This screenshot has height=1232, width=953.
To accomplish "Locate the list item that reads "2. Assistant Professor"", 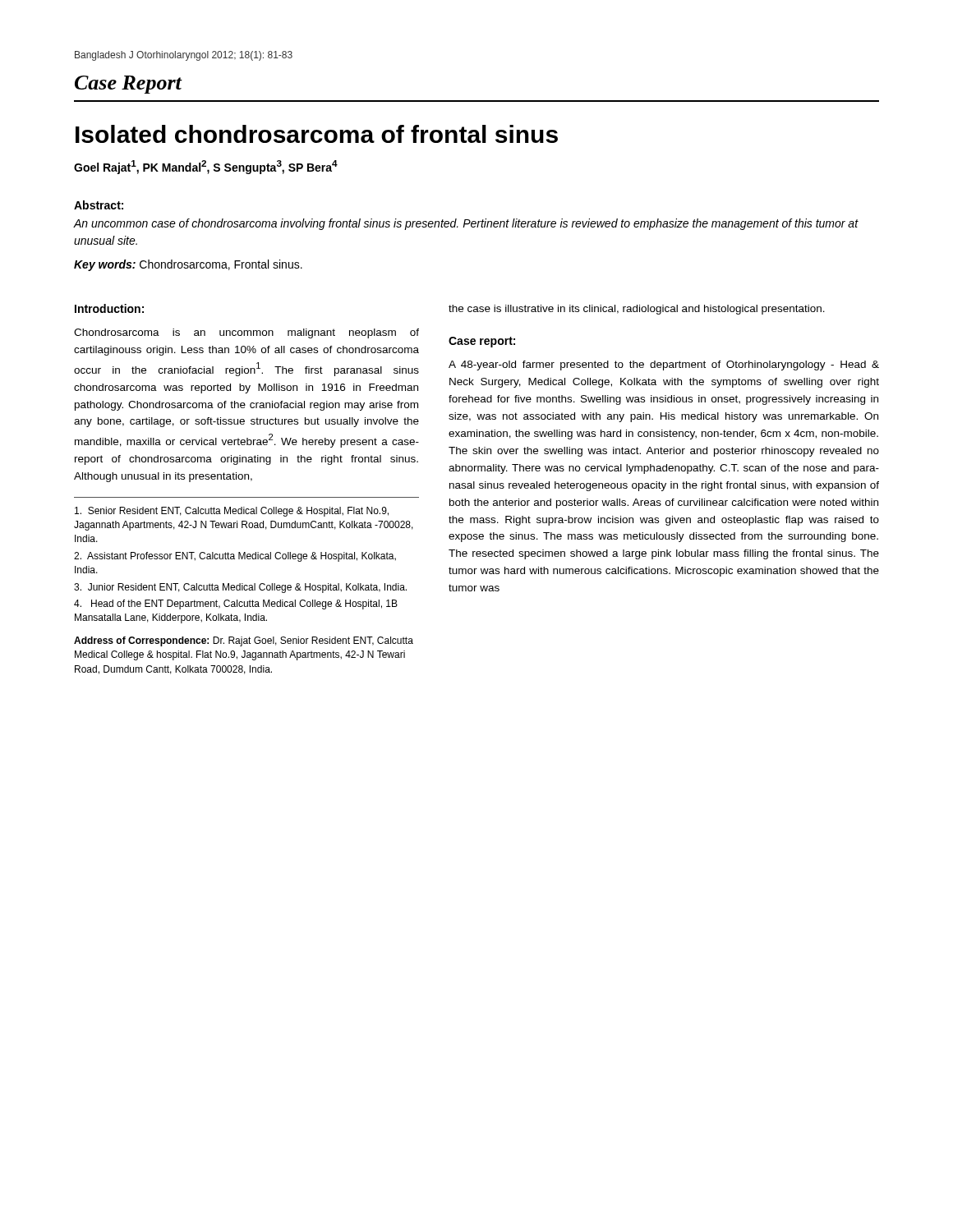I will (x=235, y=563).
